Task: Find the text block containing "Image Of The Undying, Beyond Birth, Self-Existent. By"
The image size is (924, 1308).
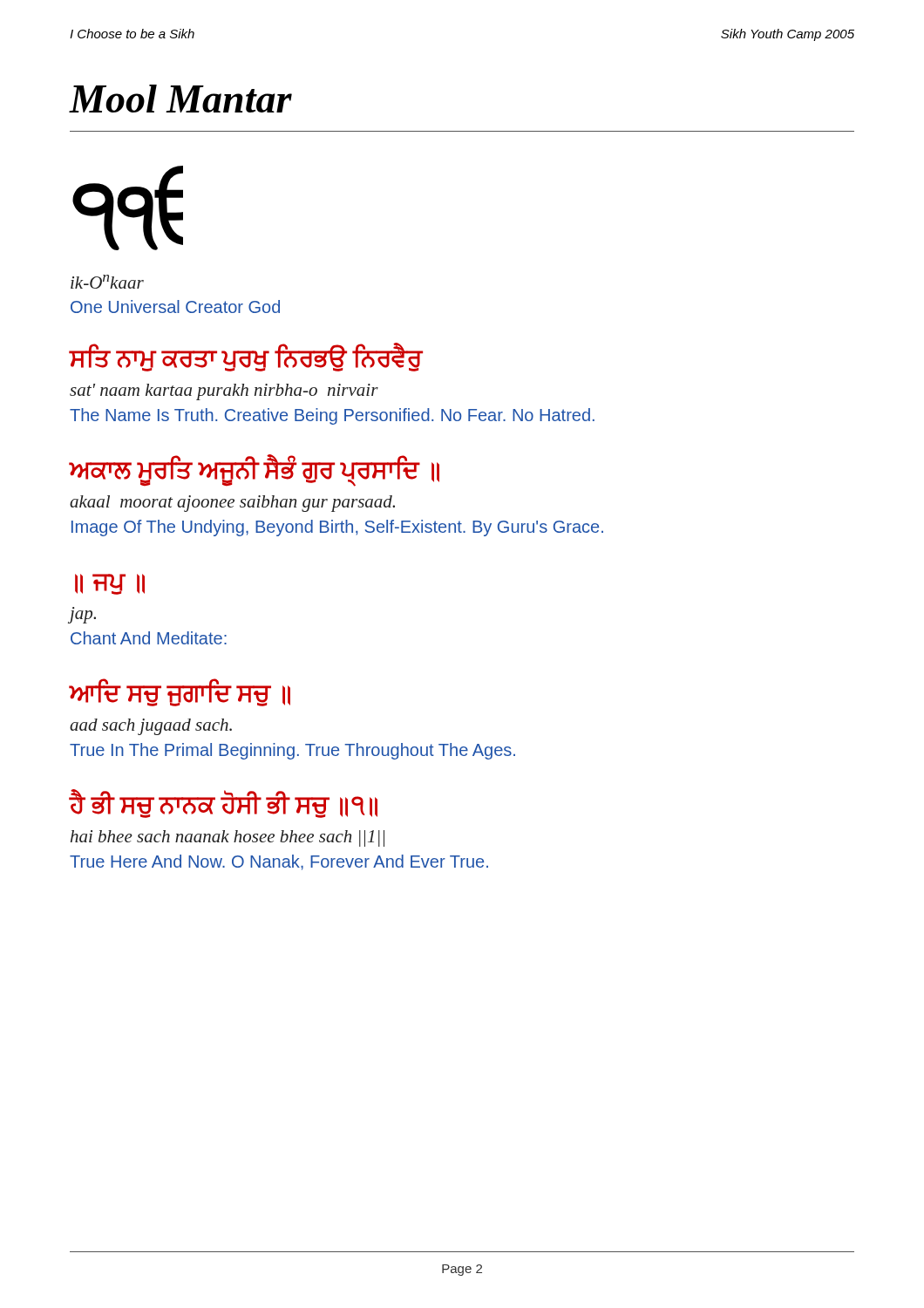Action: coord(337,527)
